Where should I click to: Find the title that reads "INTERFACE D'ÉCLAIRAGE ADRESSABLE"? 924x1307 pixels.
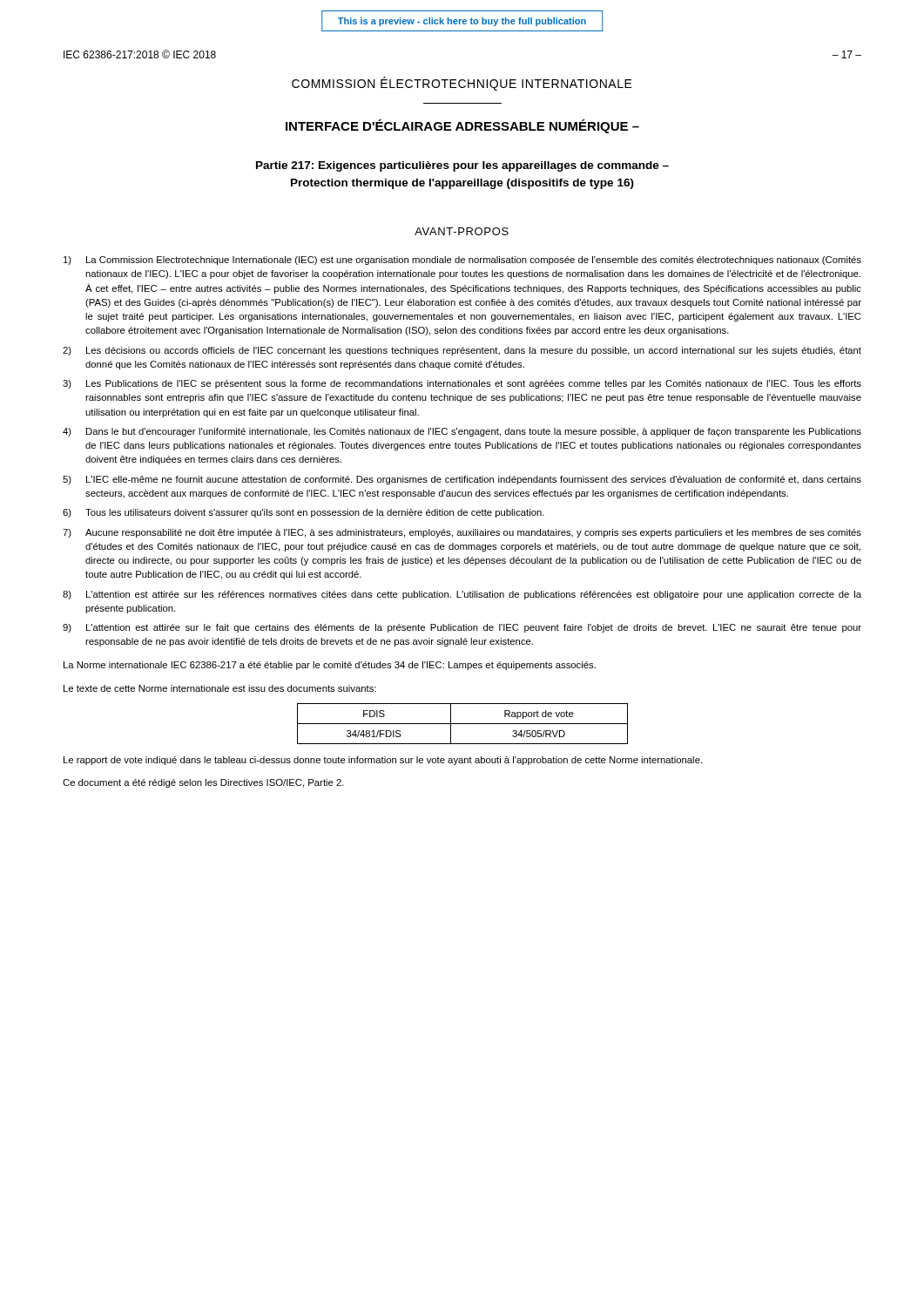click(462, 126)
